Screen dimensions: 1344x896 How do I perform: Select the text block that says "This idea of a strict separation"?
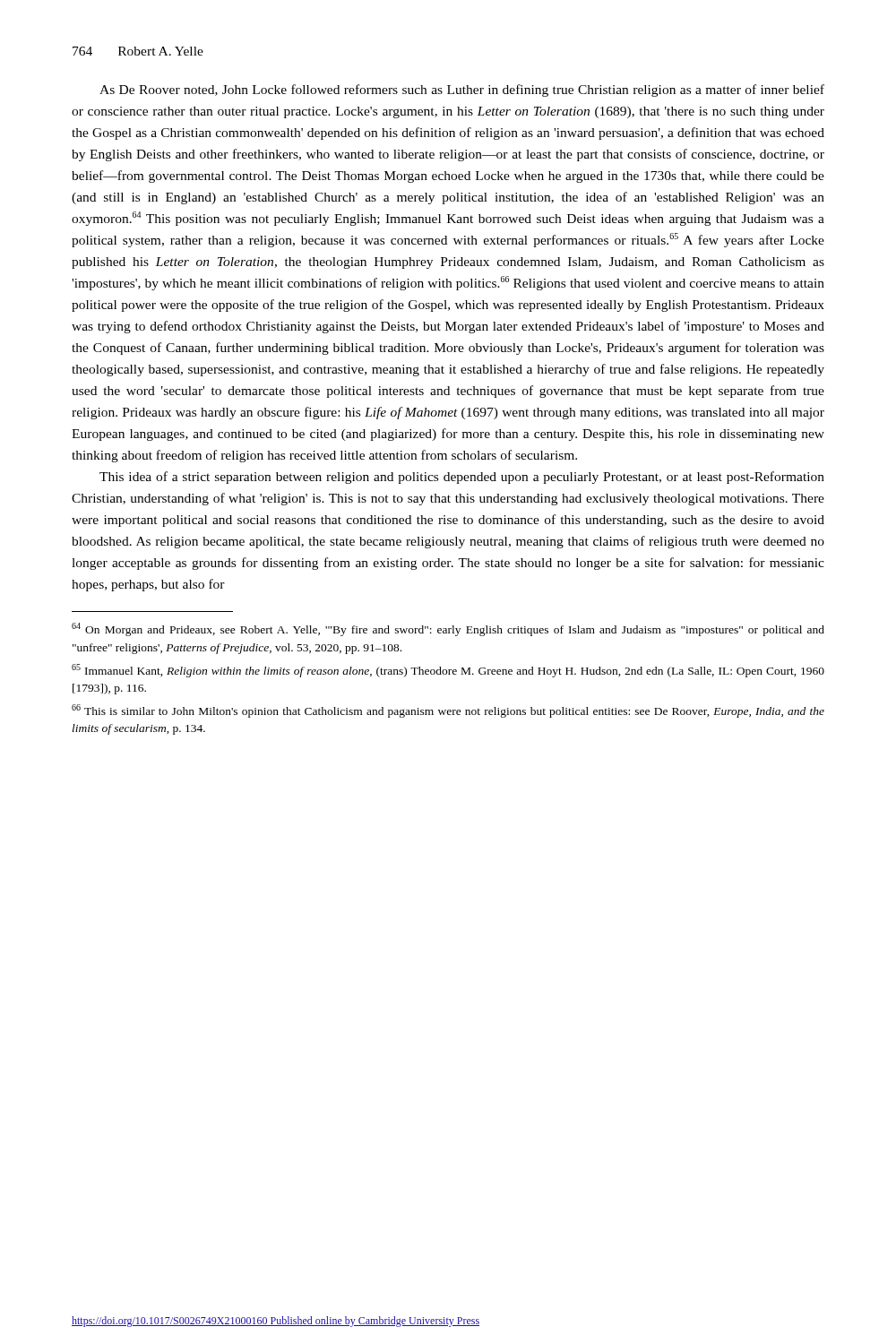(x=448, y=531)
